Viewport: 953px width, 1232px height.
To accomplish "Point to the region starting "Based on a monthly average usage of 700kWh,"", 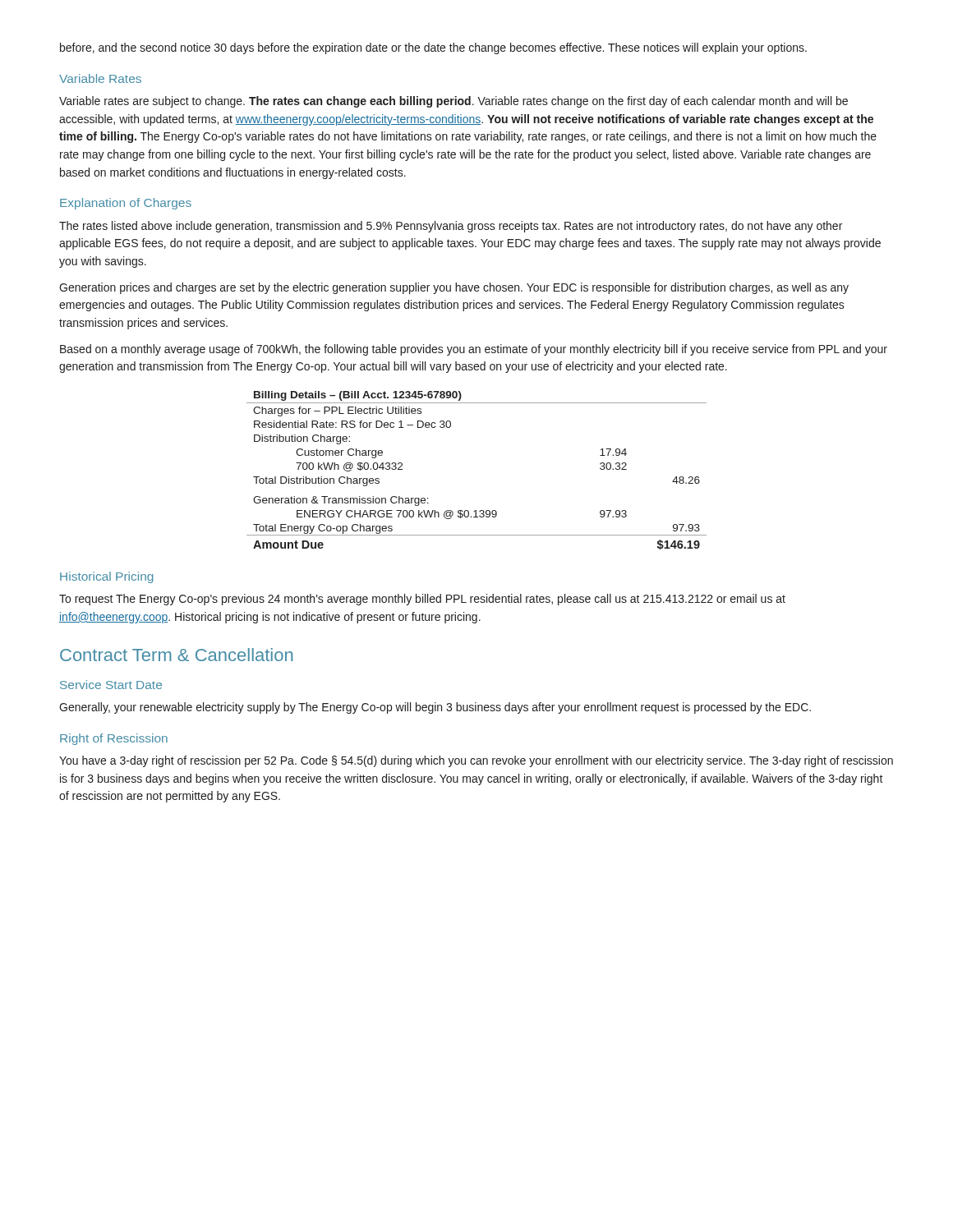I will tap(473, 358).
